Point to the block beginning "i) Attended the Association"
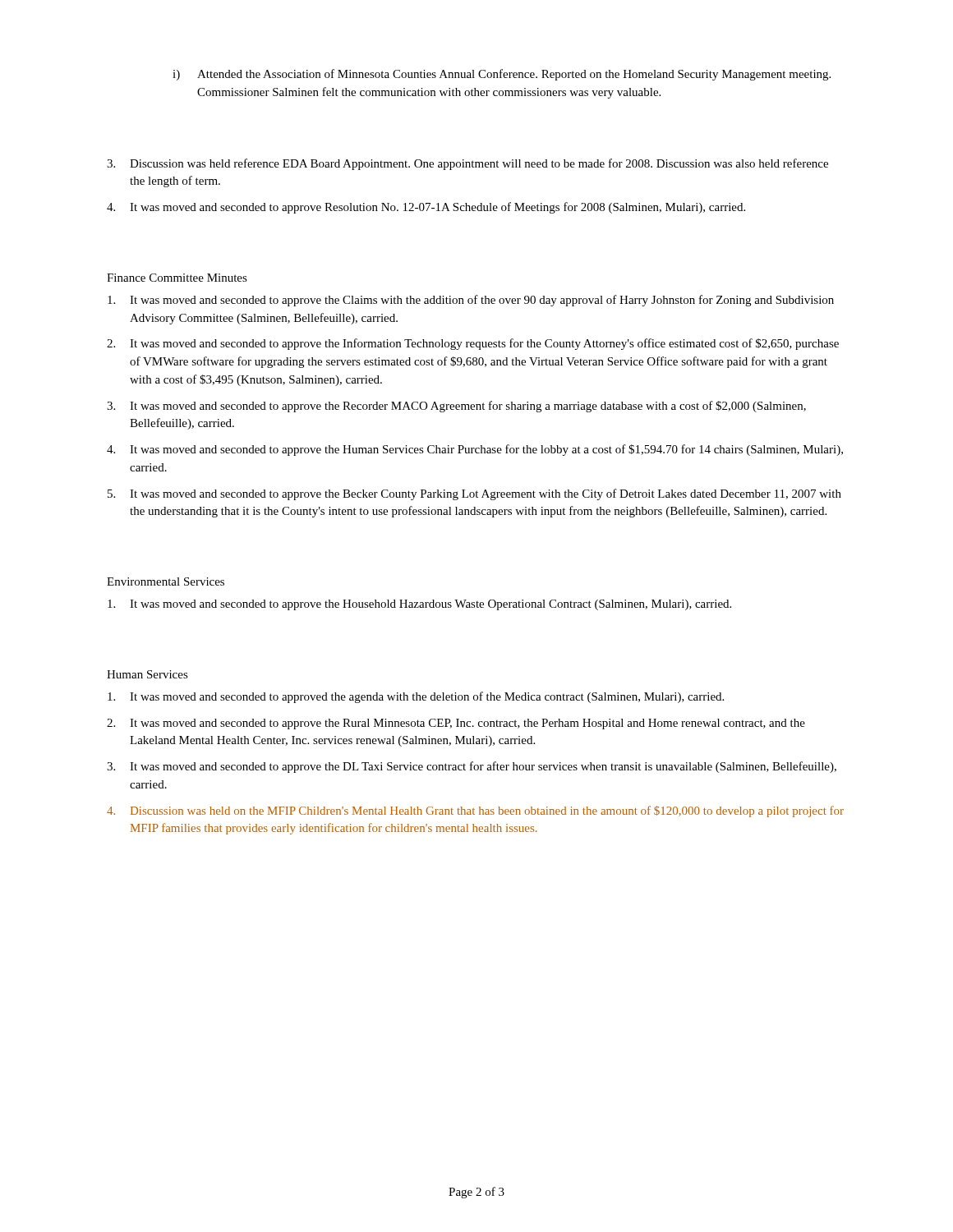953x1232 pixels. click(x=509, y=84)
